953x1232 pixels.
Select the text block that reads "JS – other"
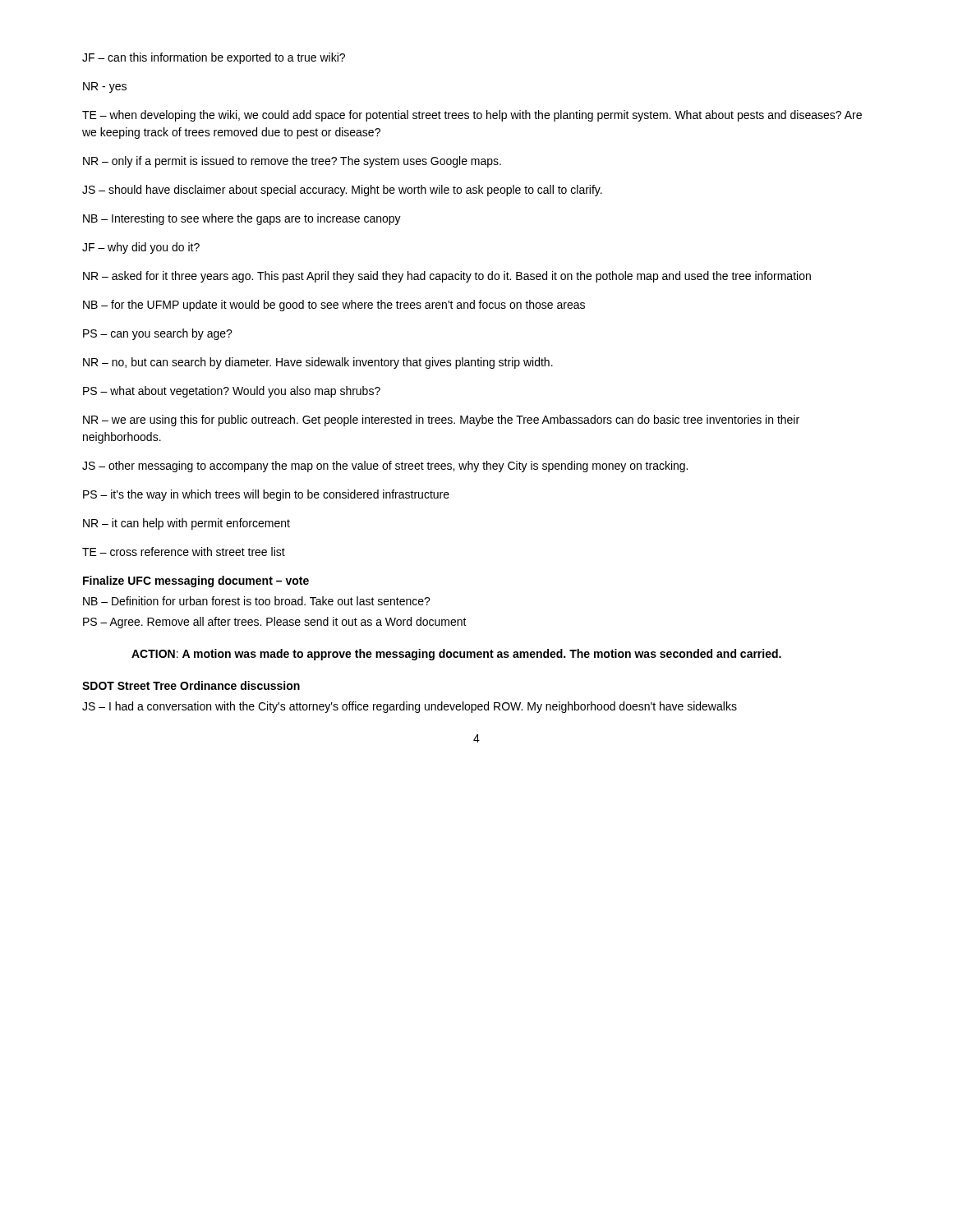pos(385,466)
